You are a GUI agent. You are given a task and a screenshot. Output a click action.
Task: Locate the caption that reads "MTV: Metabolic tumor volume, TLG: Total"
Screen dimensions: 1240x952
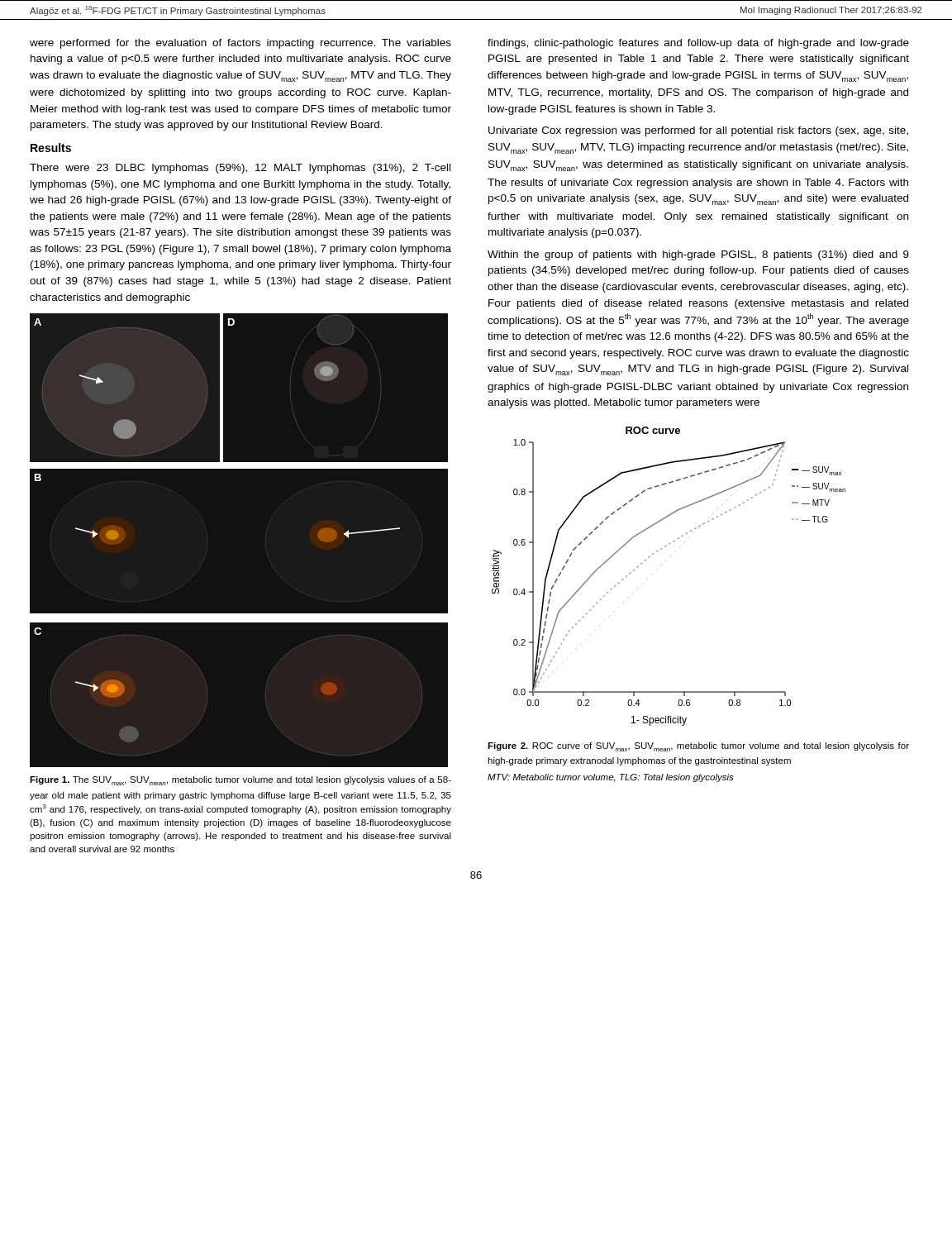(611, 777)
